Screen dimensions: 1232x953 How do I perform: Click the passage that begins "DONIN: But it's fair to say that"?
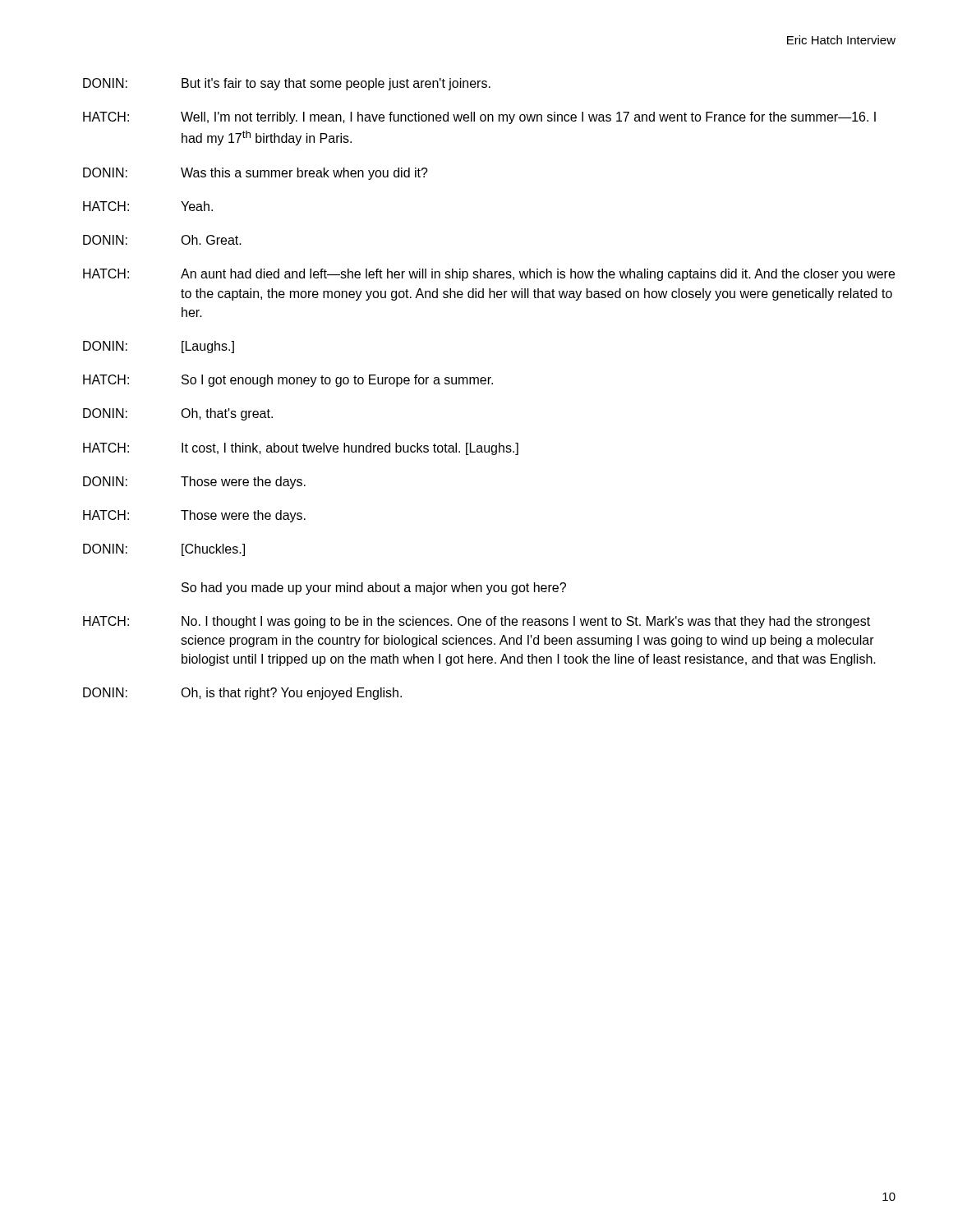click(489, 83)
